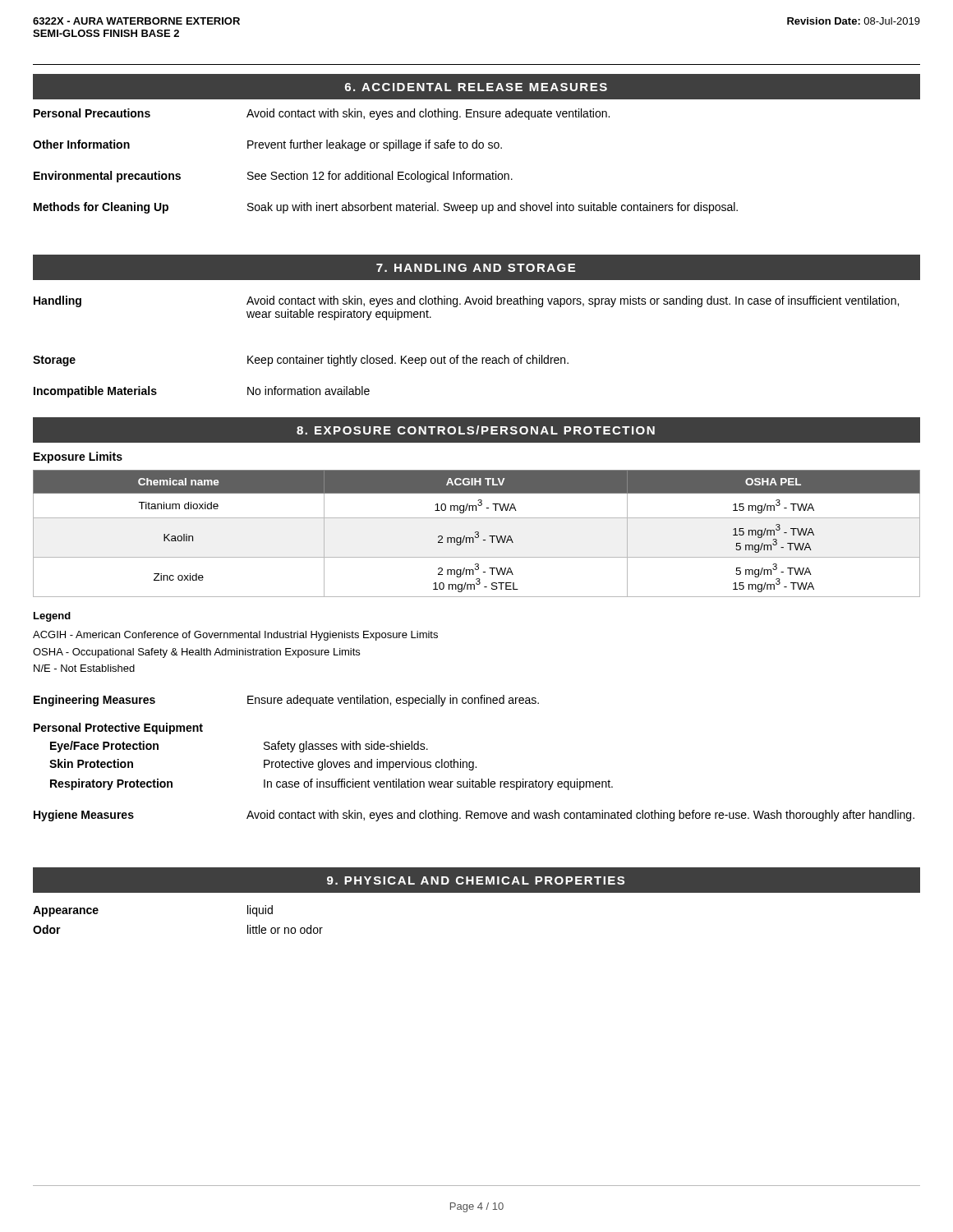The height and width of the screenshot is (1232, 953).
Task: Find the table that mentions "ACGIH TLV"
Action: pyautogui.click(x=476, y=533)
